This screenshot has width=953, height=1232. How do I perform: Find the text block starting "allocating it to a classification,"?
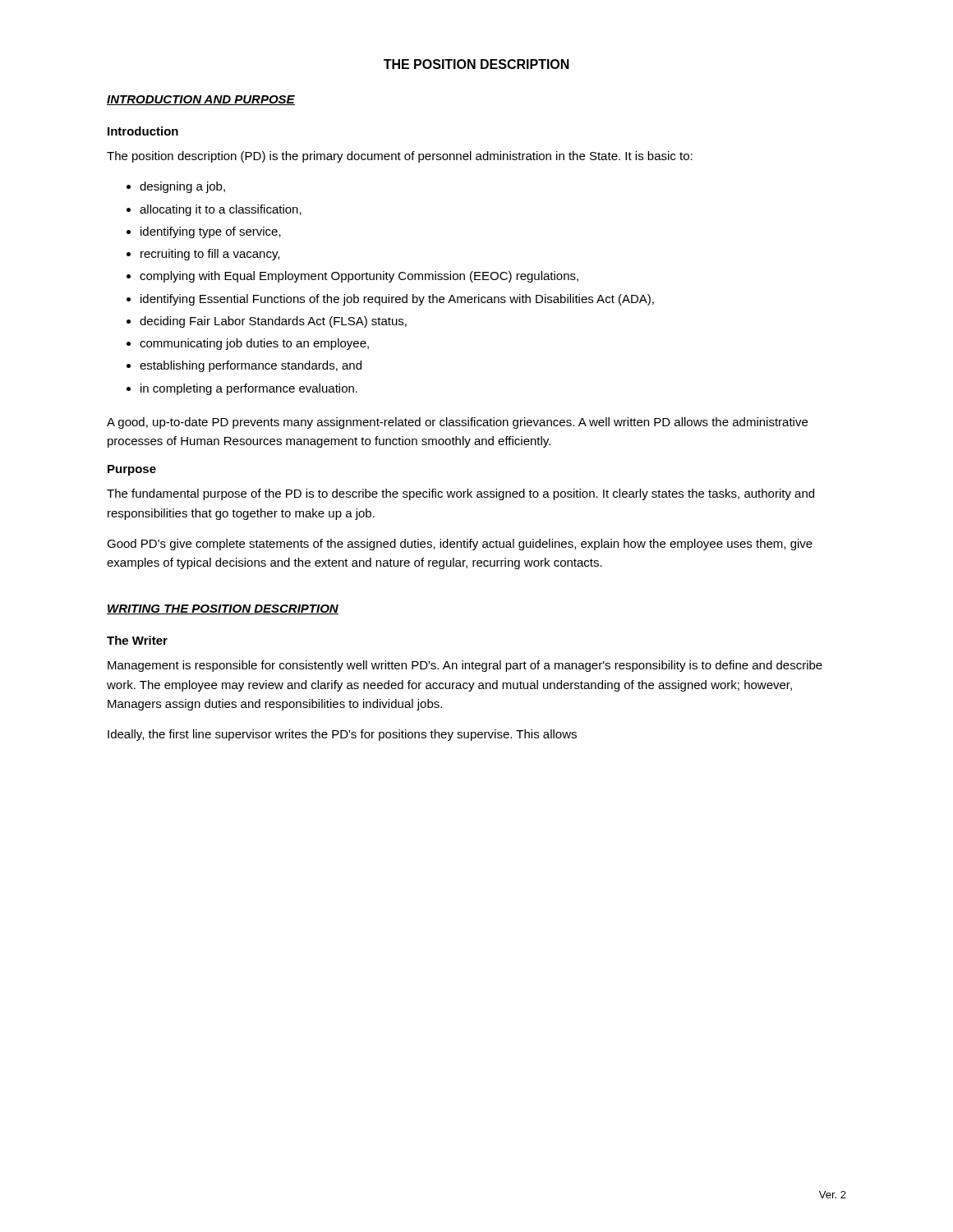tap(221, 209)
